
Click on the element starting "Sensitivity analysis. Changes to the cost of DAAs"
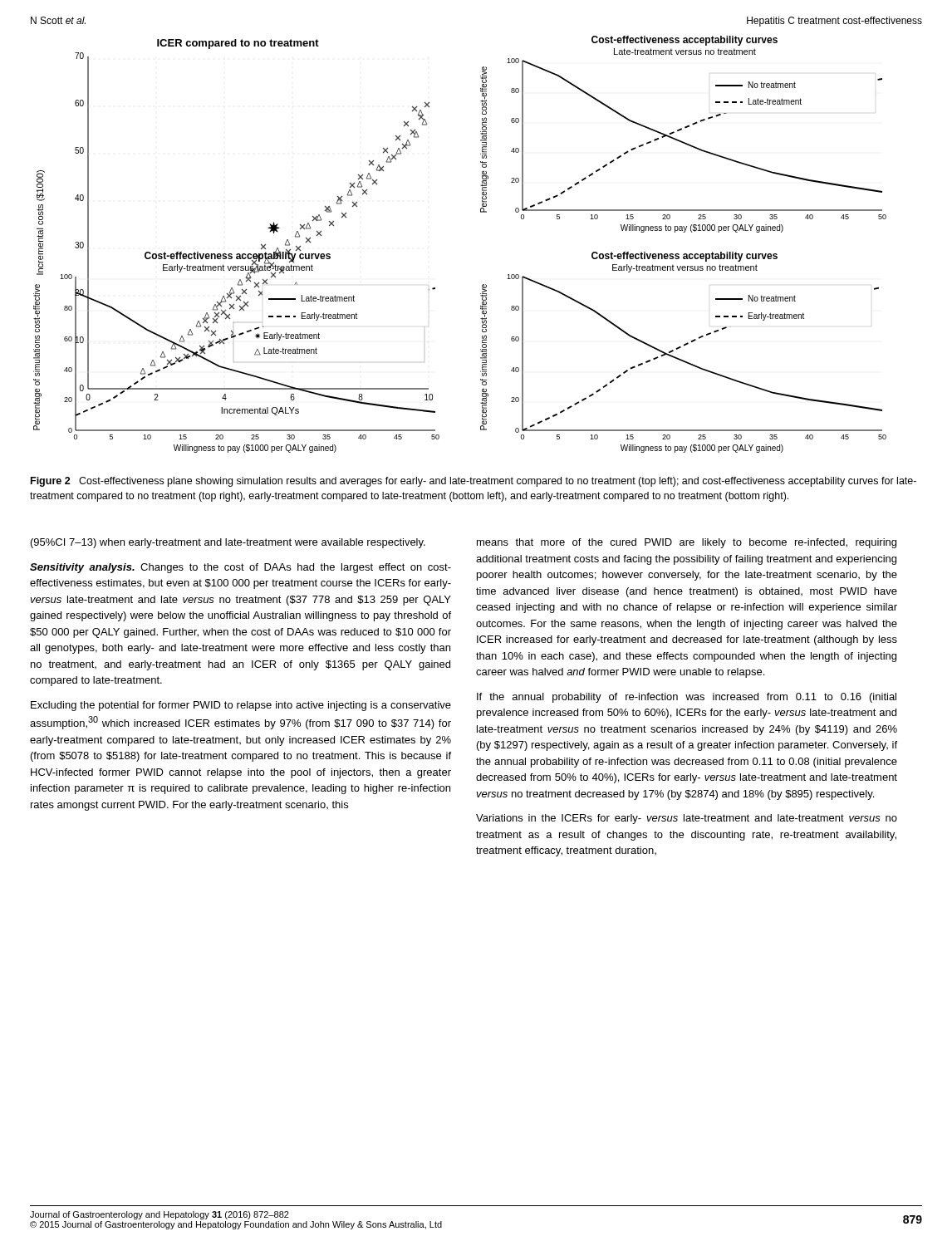[x=240, y=623]
